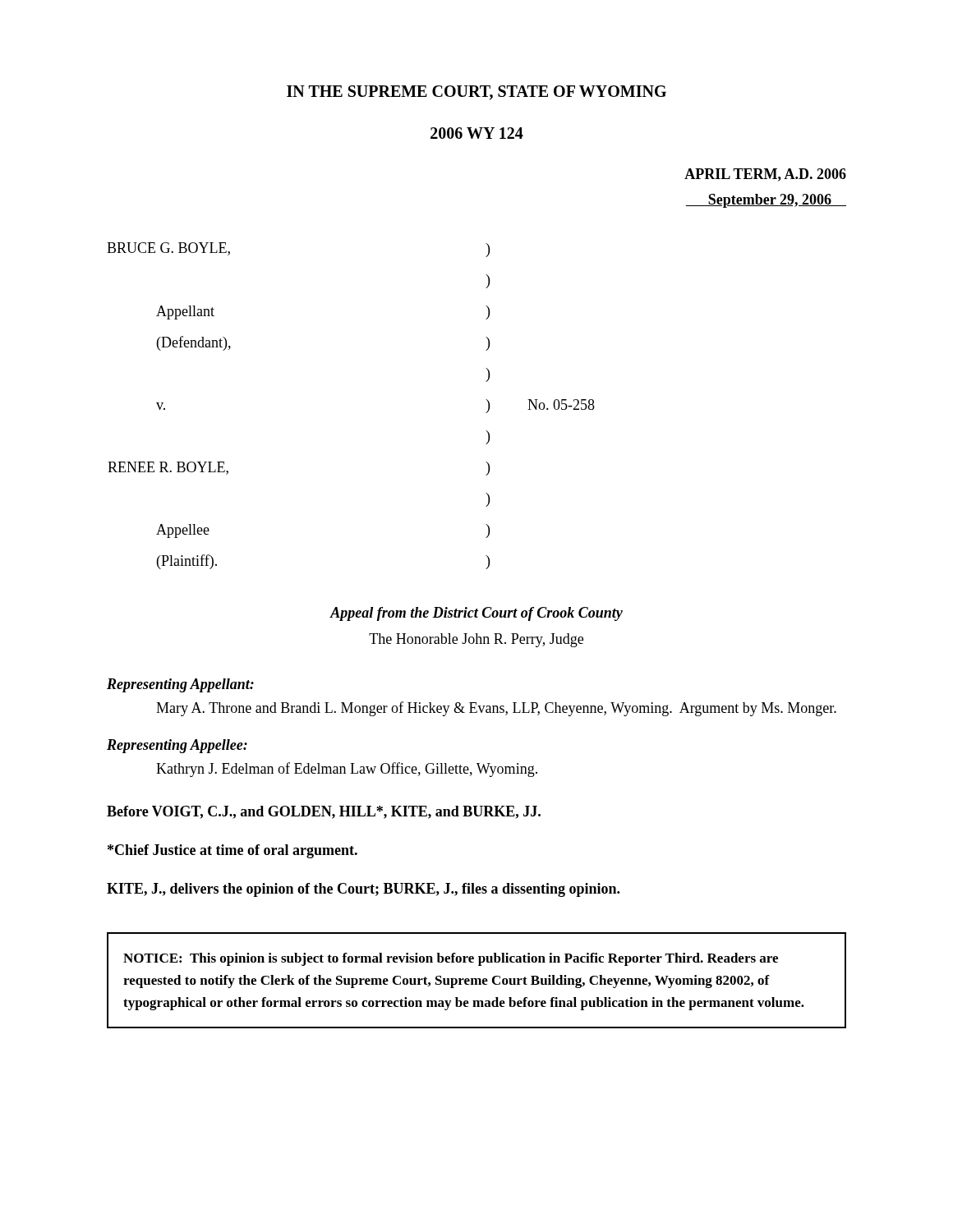
Task: Locate the text containing "September 29, 2006"
Action: coord(766,200)
